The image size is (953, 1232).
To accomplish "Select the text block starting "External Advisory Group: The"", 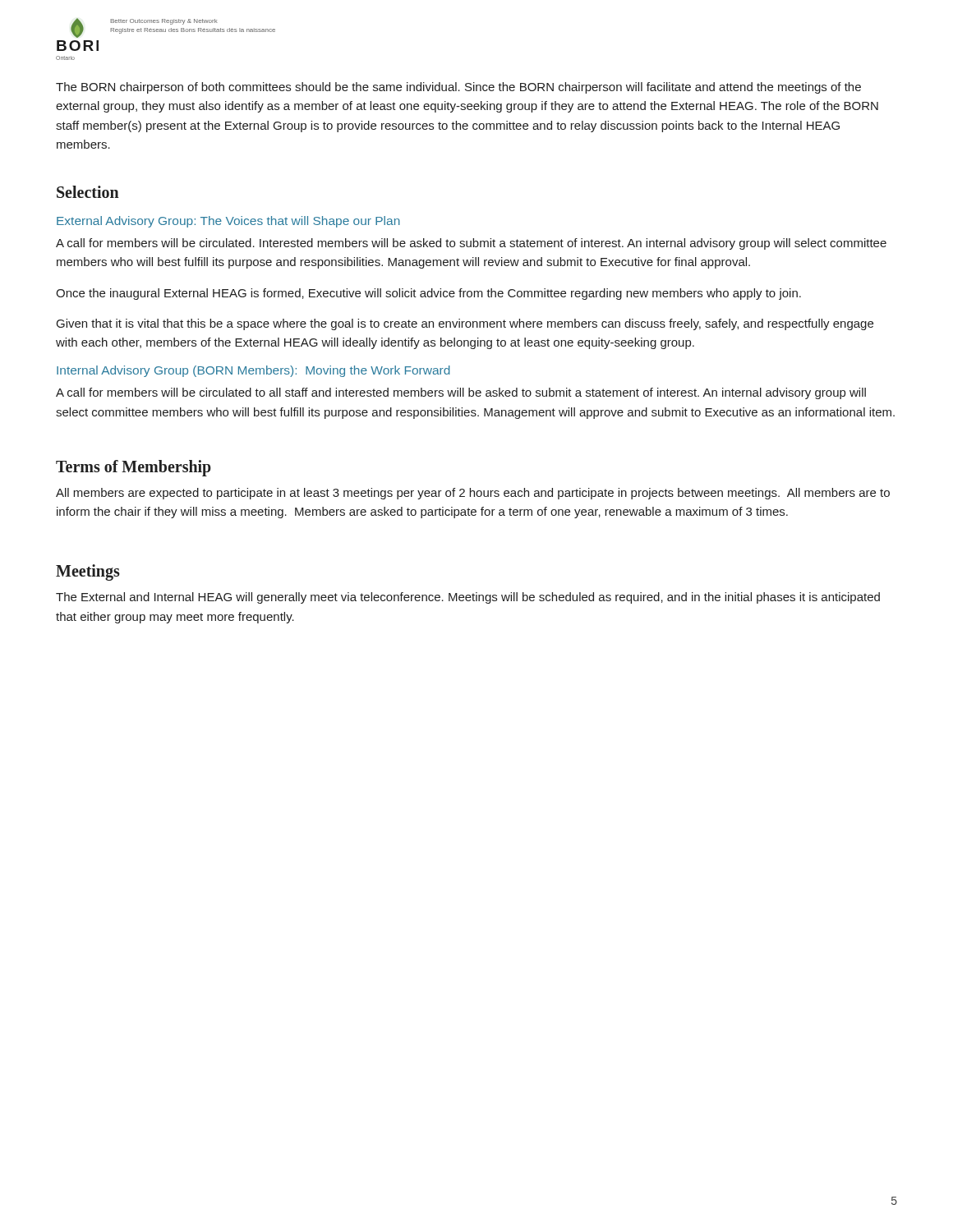I will pyautogui.click(x=228, y=221).
